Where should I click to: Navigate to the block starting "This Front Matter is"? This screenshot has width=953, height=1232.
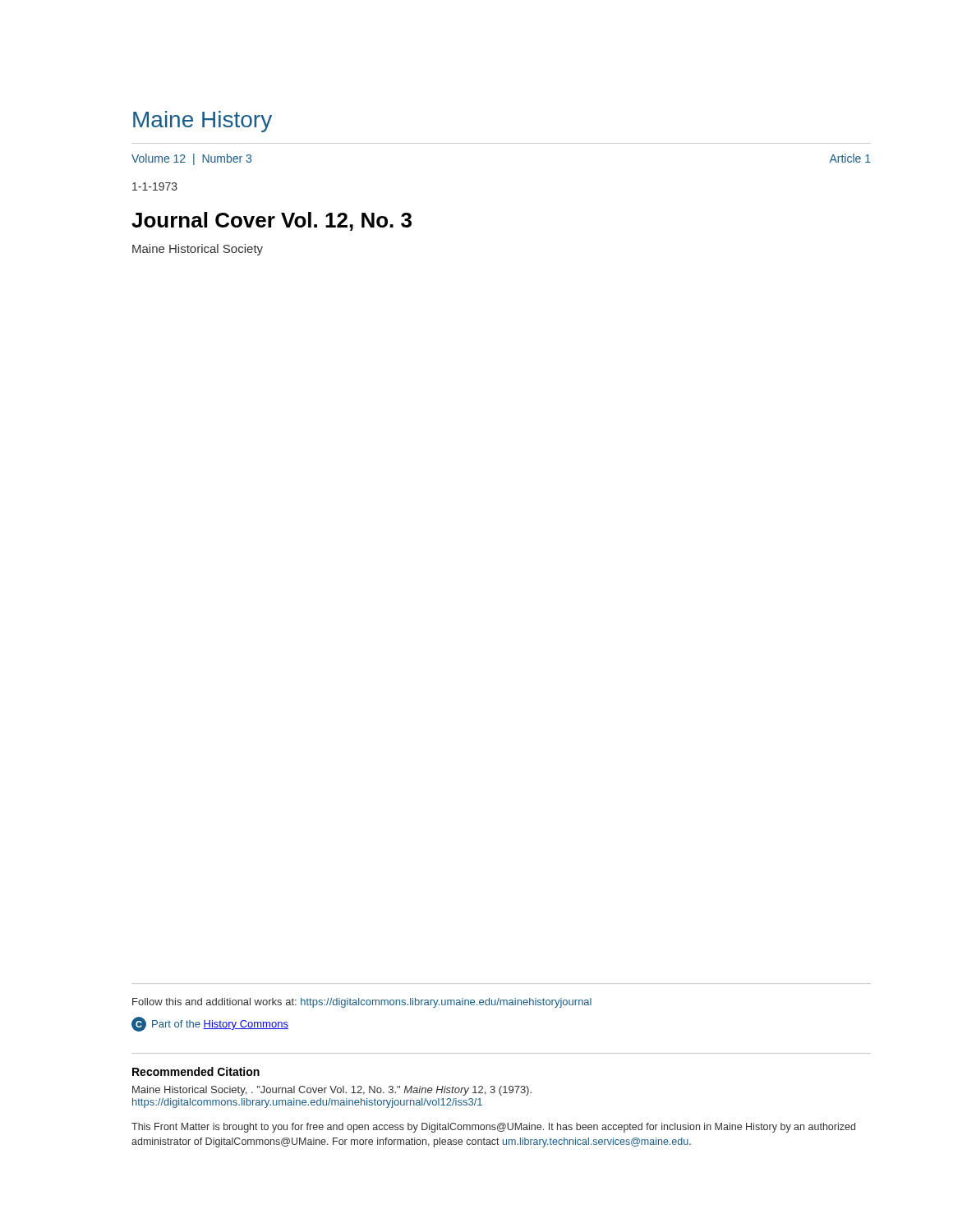pos(494,1134)
